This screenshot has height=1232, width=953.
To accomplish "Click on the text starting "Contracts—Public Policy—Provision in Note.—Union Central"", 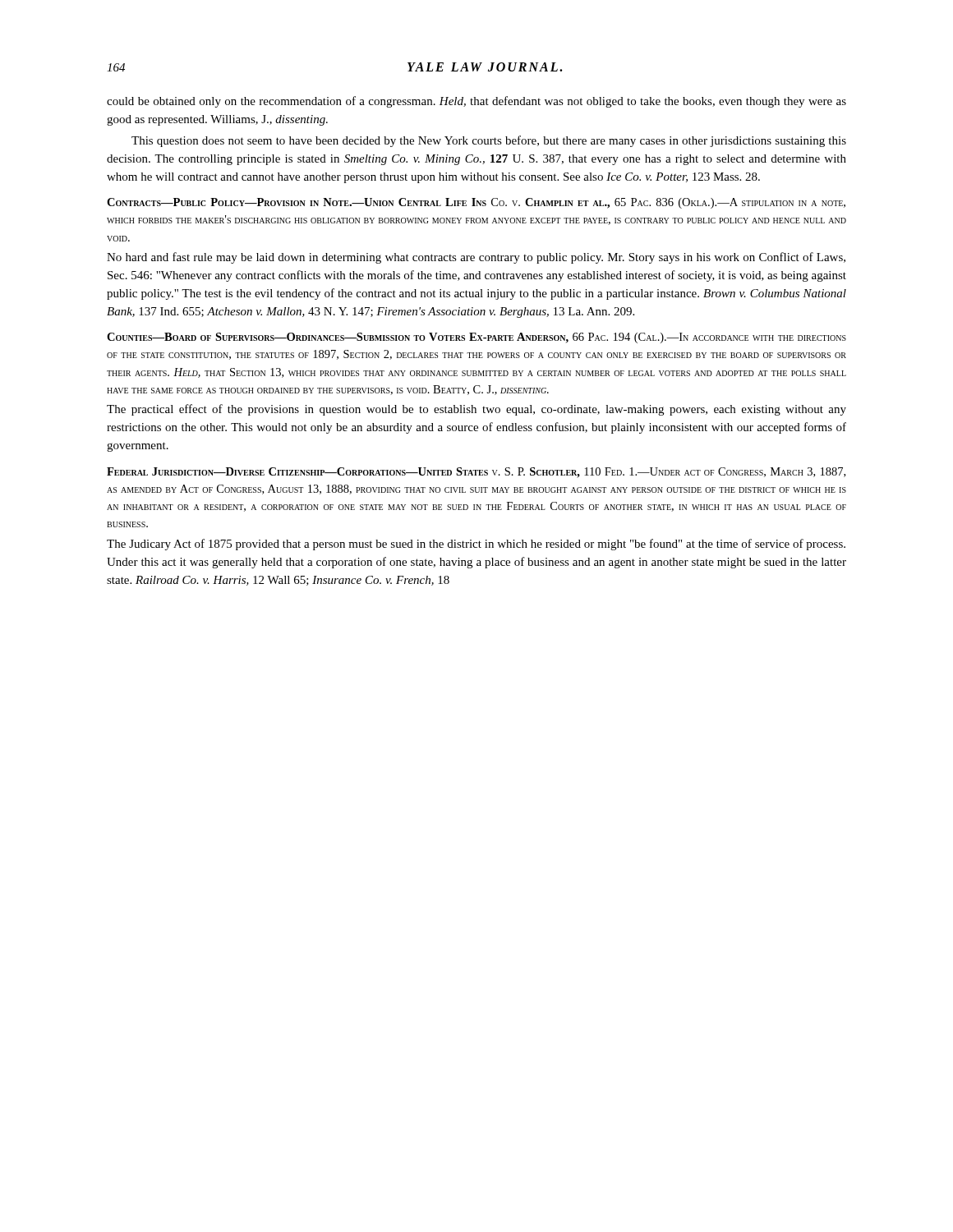I will (476, 220).
